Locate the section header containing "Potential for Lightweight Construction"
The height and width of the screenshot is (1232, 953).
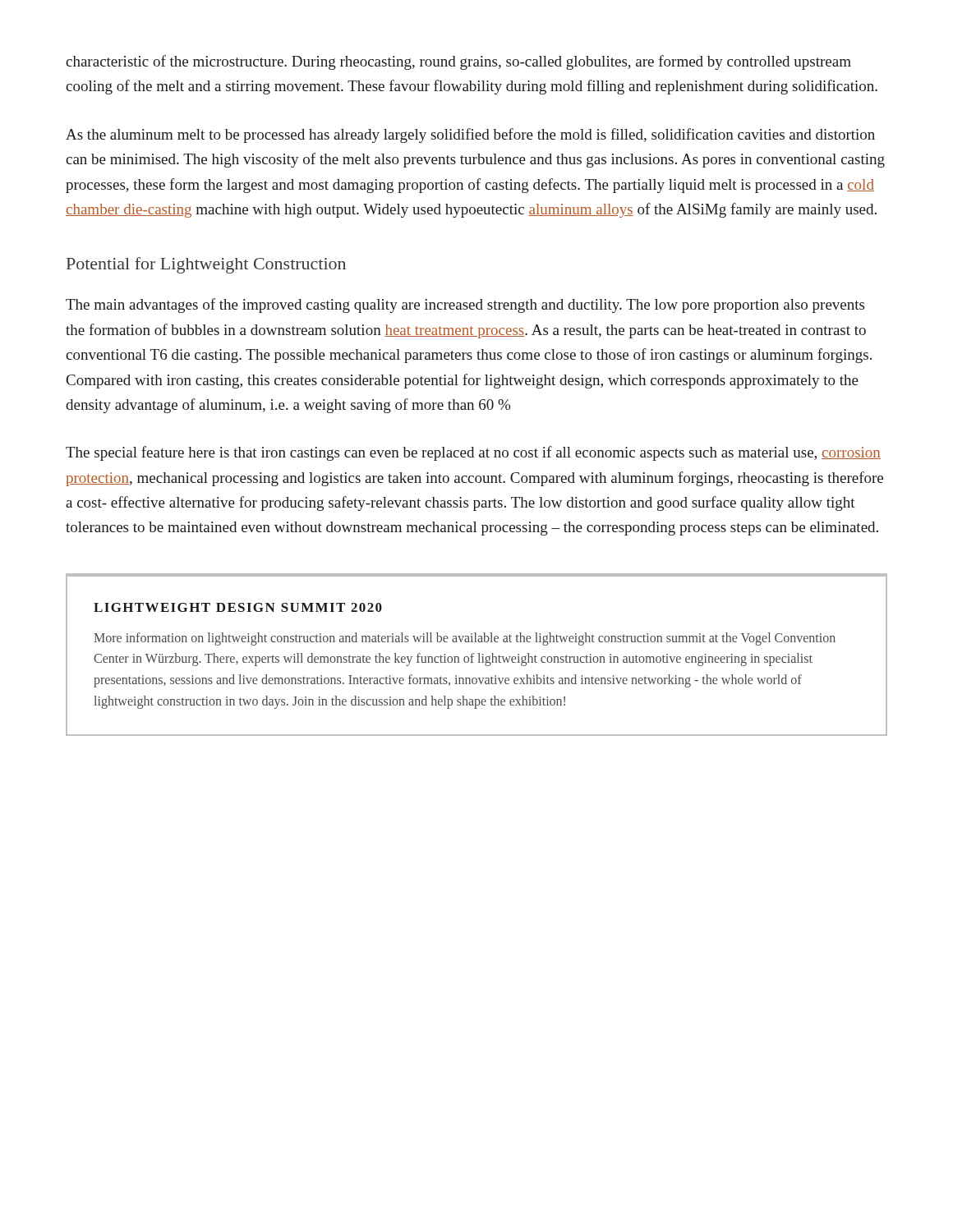(x=206, y=264)
